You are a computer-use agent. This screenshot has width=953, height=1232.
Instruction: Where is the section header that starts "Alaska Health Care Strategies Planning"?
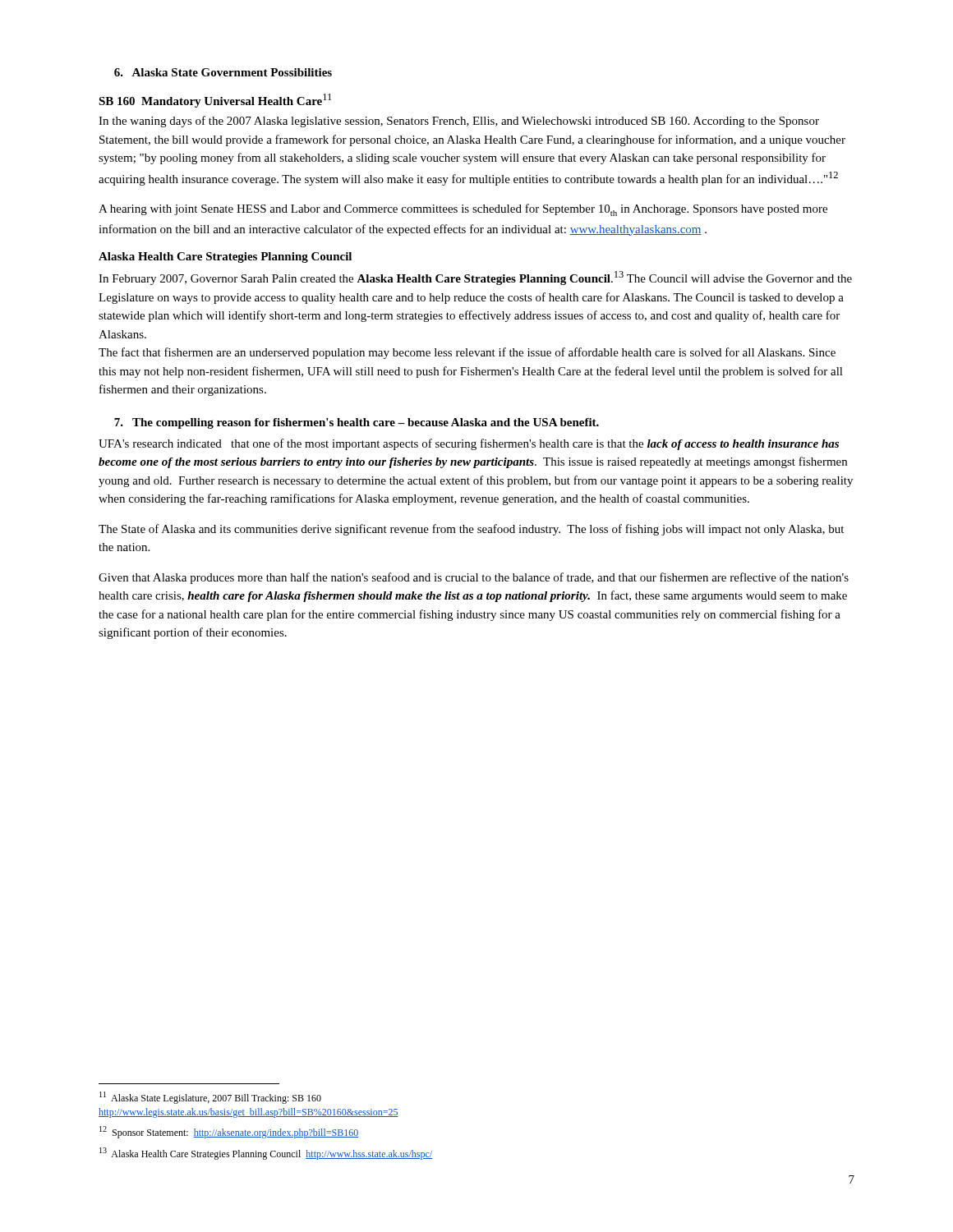tap(225, 256)
